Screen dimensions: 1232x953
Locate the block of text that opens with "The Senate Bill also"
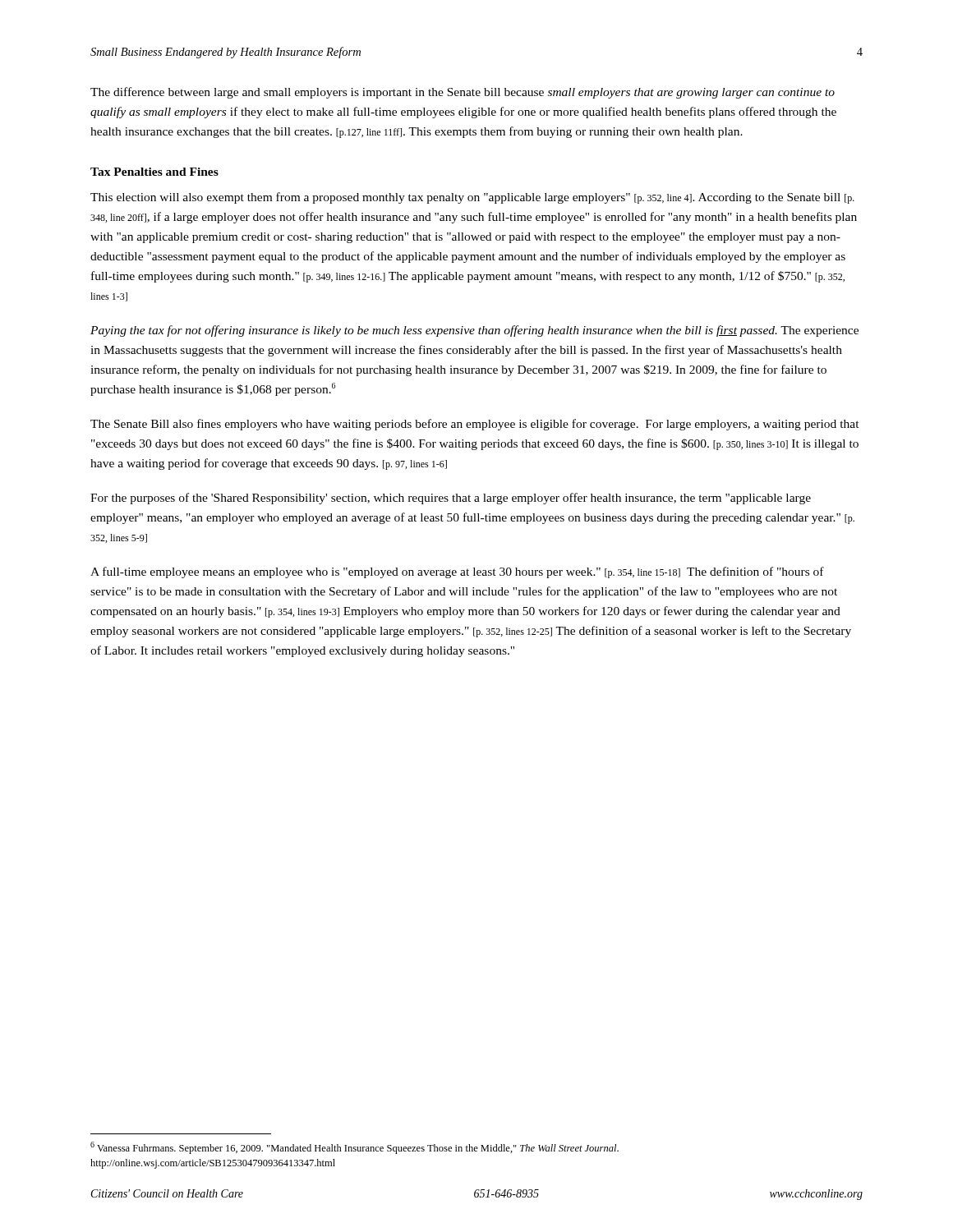[475, 443]
